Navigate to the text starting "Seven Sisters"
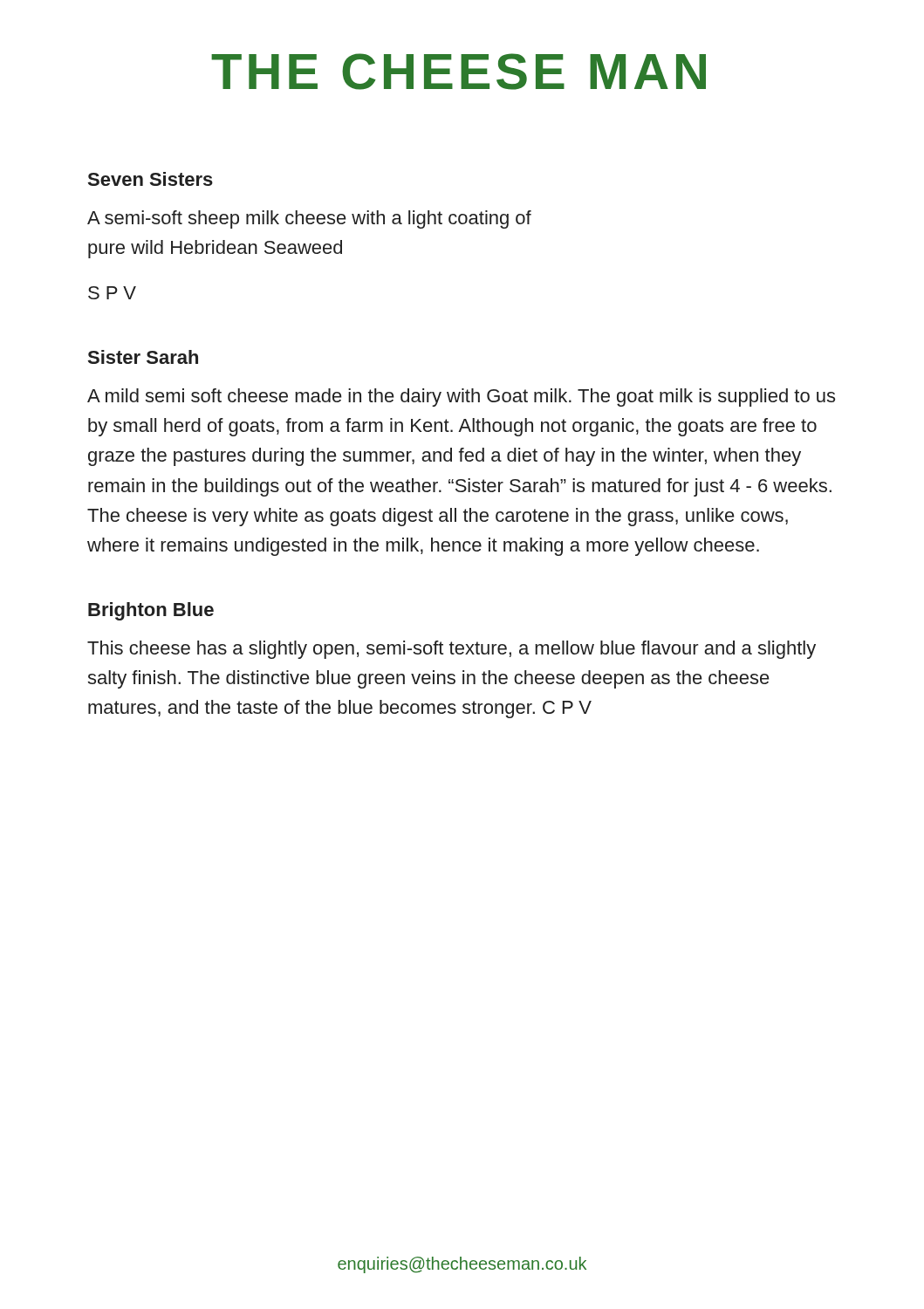 pos(150,179)
